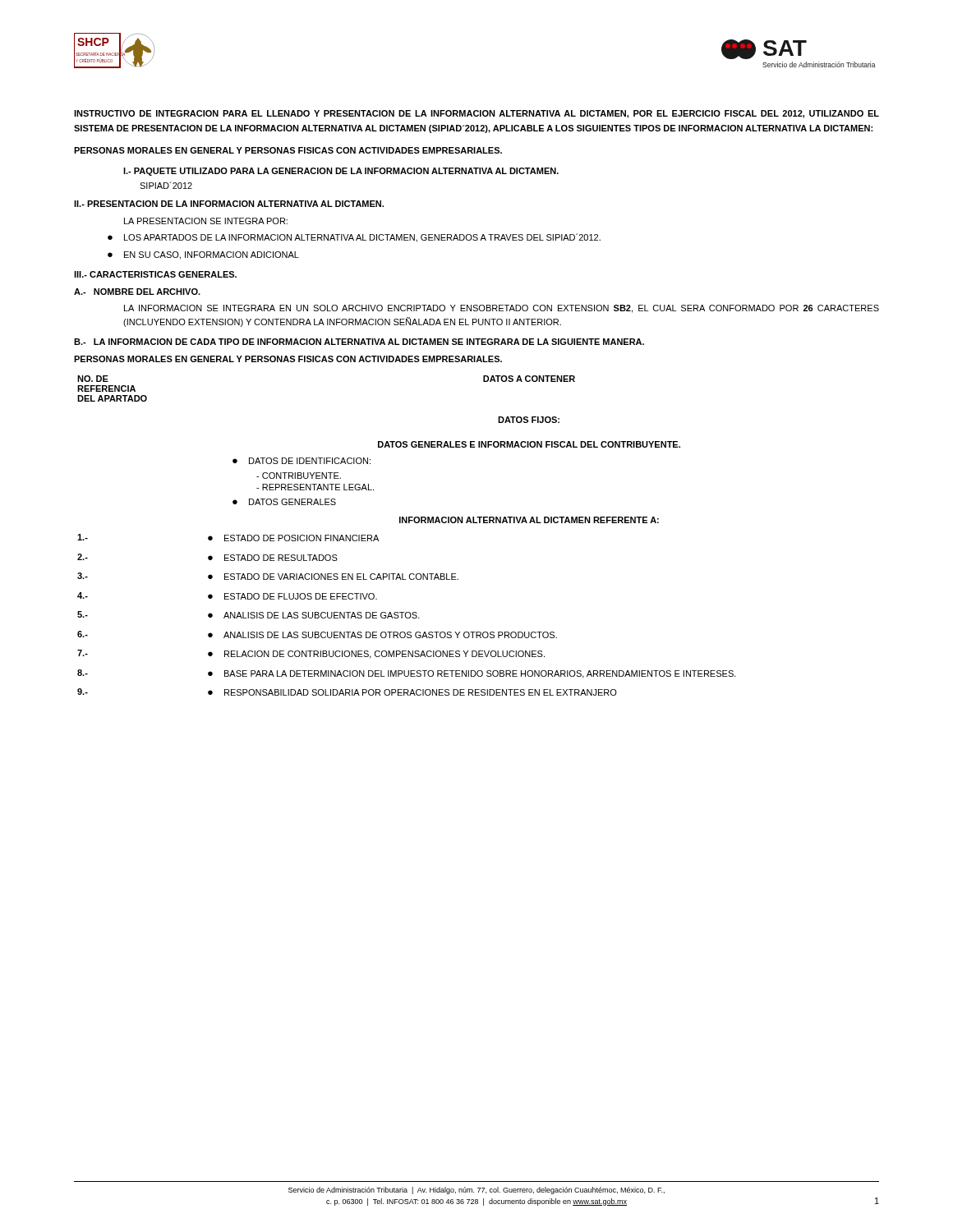Screen dimensions: 1232x953
Task: Locate the text "III.- CARACTERISTICAS GENERALES."
Action: pos(156,274)
